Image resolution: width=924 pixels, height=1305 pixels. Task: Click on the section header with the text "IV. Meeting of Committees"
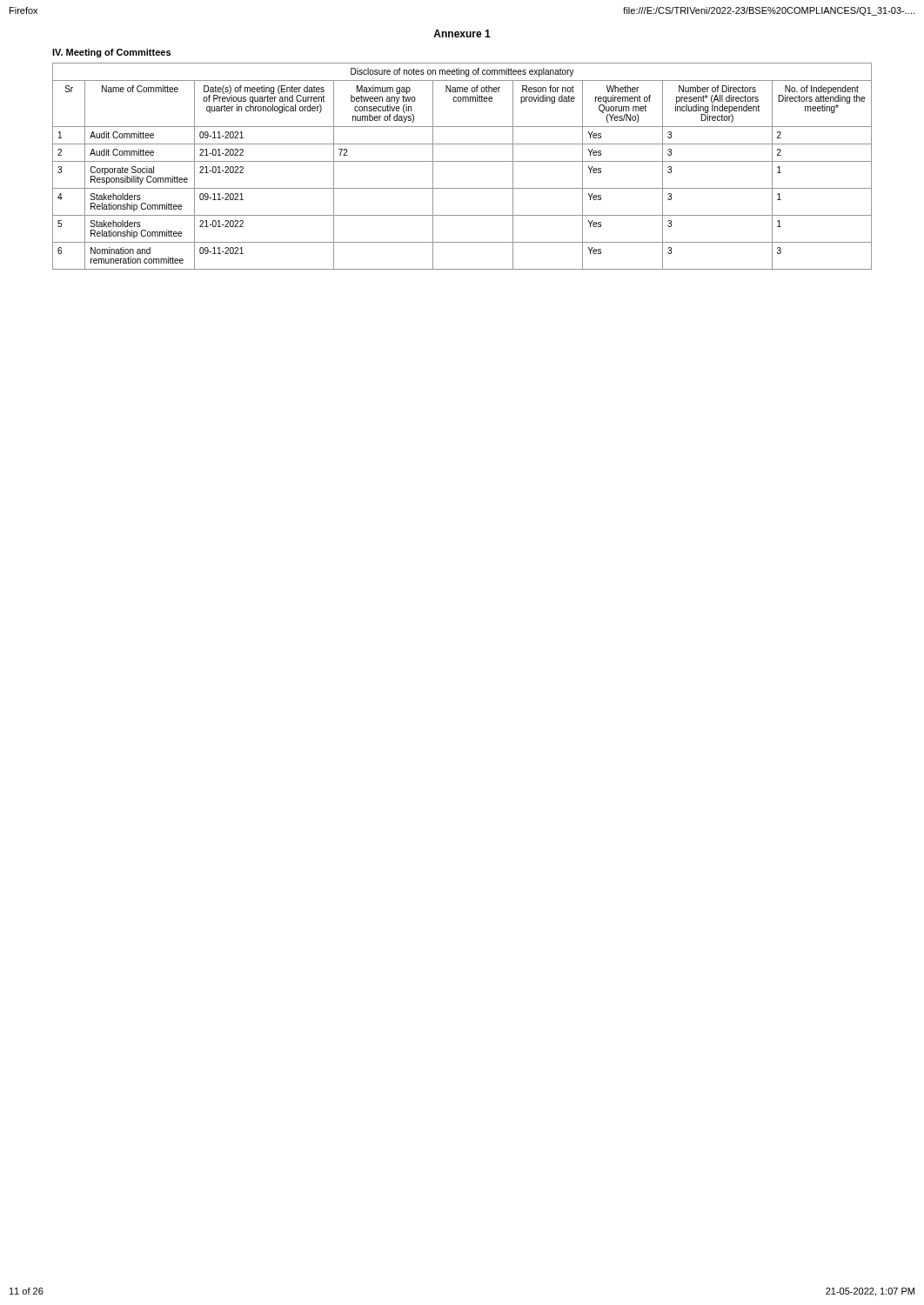(x=112, y=52)
